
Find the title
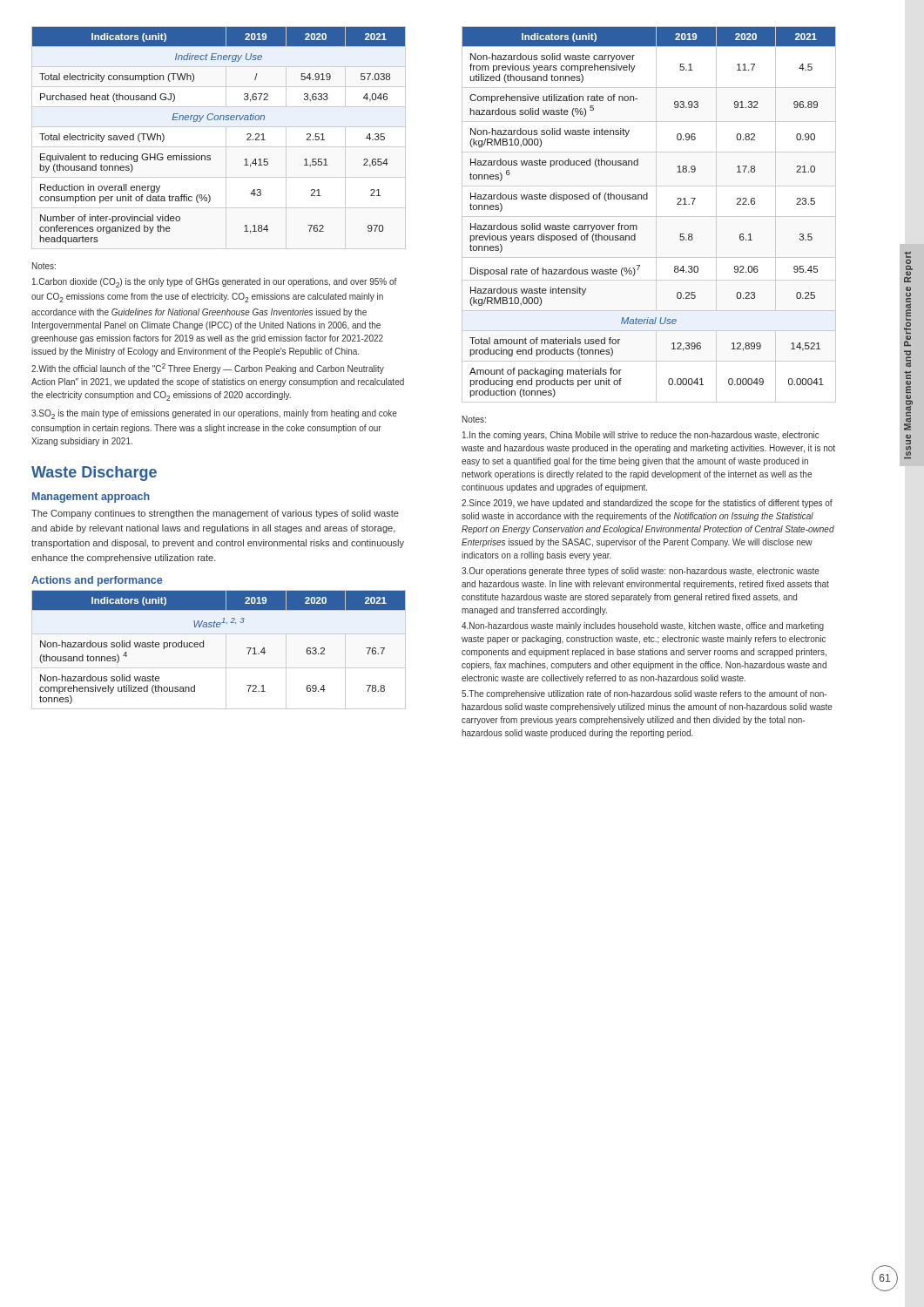tap(94, 472)
